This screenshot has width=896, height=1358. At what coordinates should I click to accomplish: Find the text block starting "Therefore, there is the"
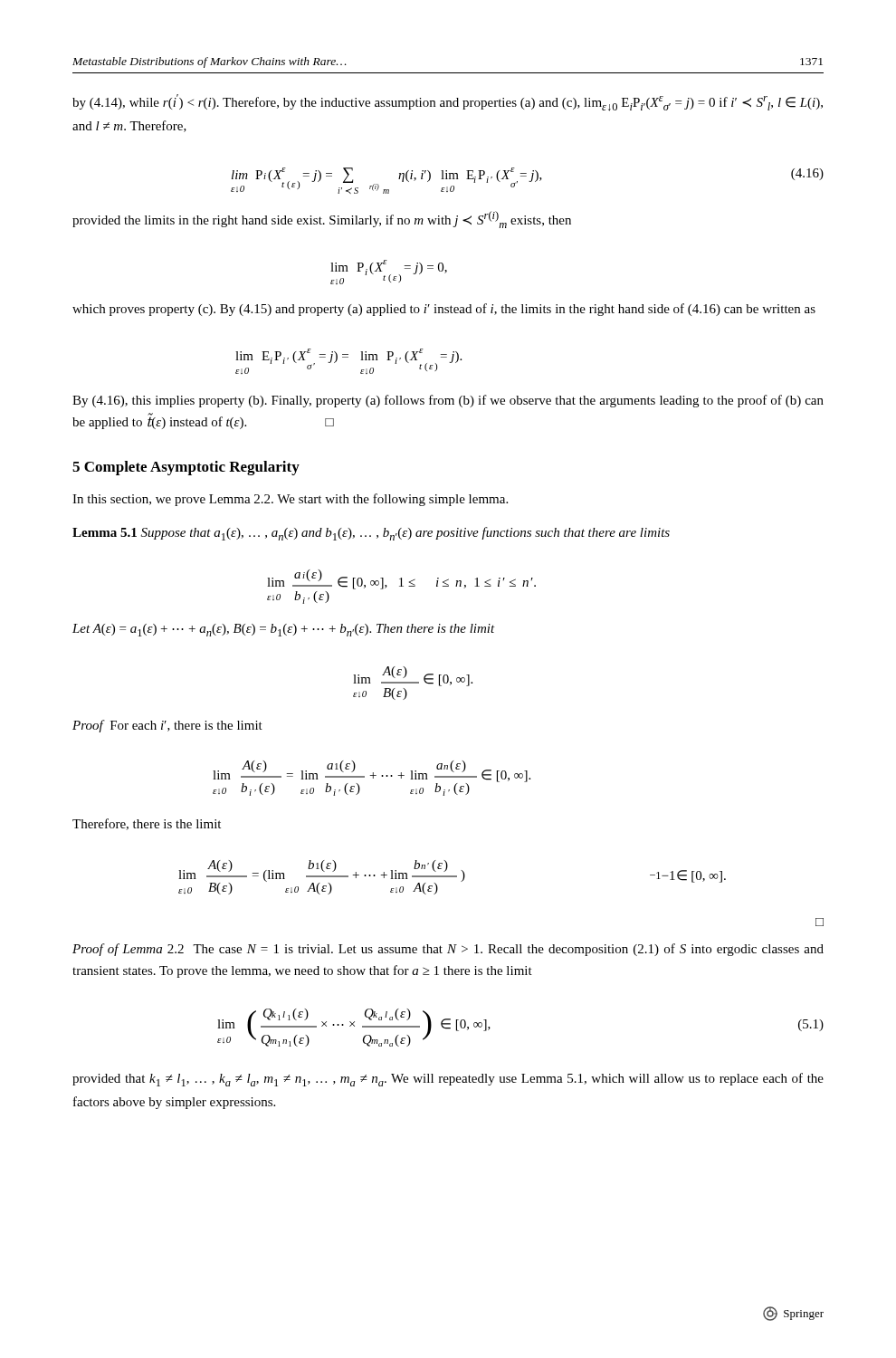[147, 824]
